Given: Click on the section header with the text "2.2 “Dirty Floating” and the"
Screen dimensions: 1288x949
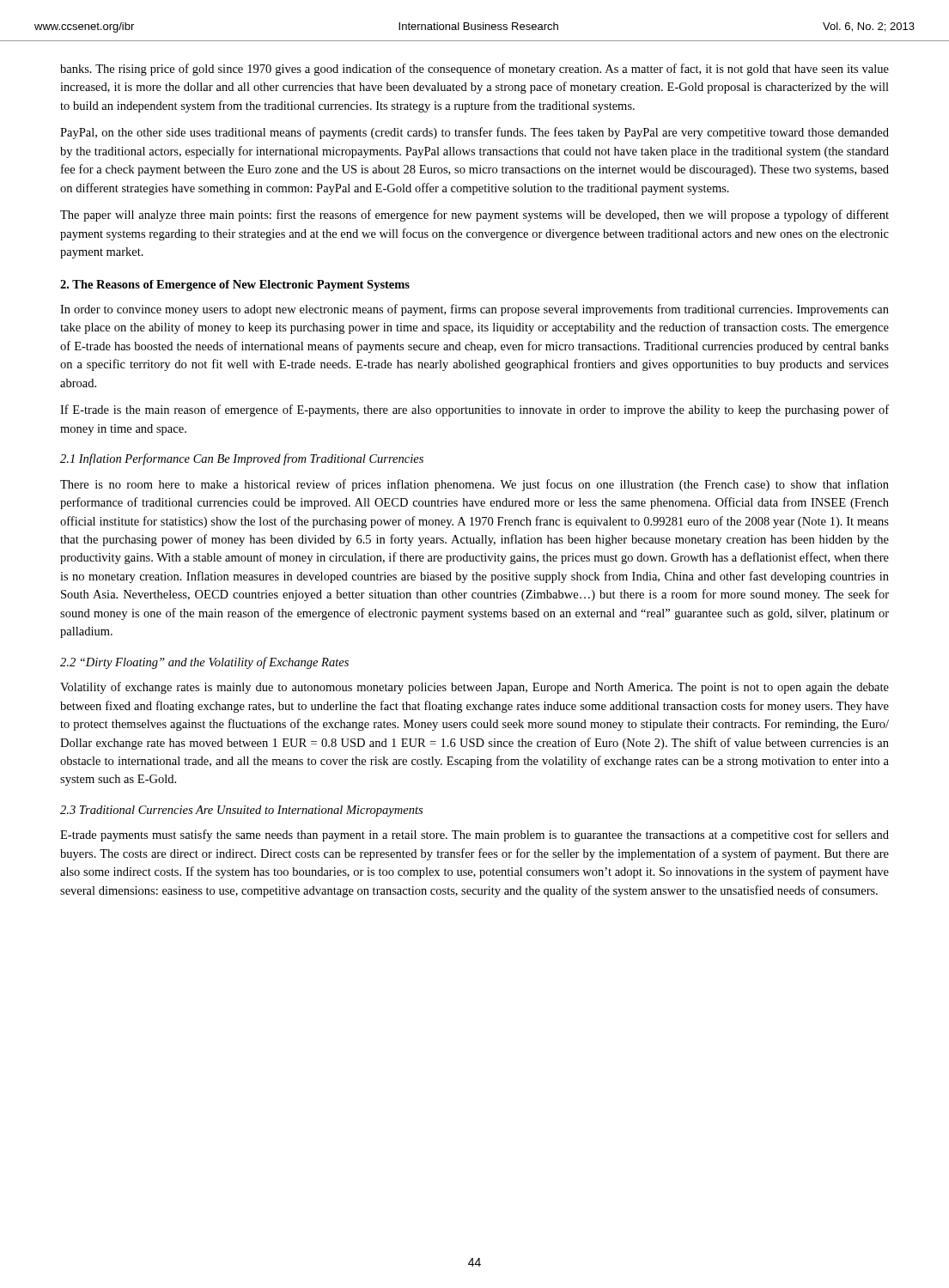Looking at the screenshot, I should point(205,662).
